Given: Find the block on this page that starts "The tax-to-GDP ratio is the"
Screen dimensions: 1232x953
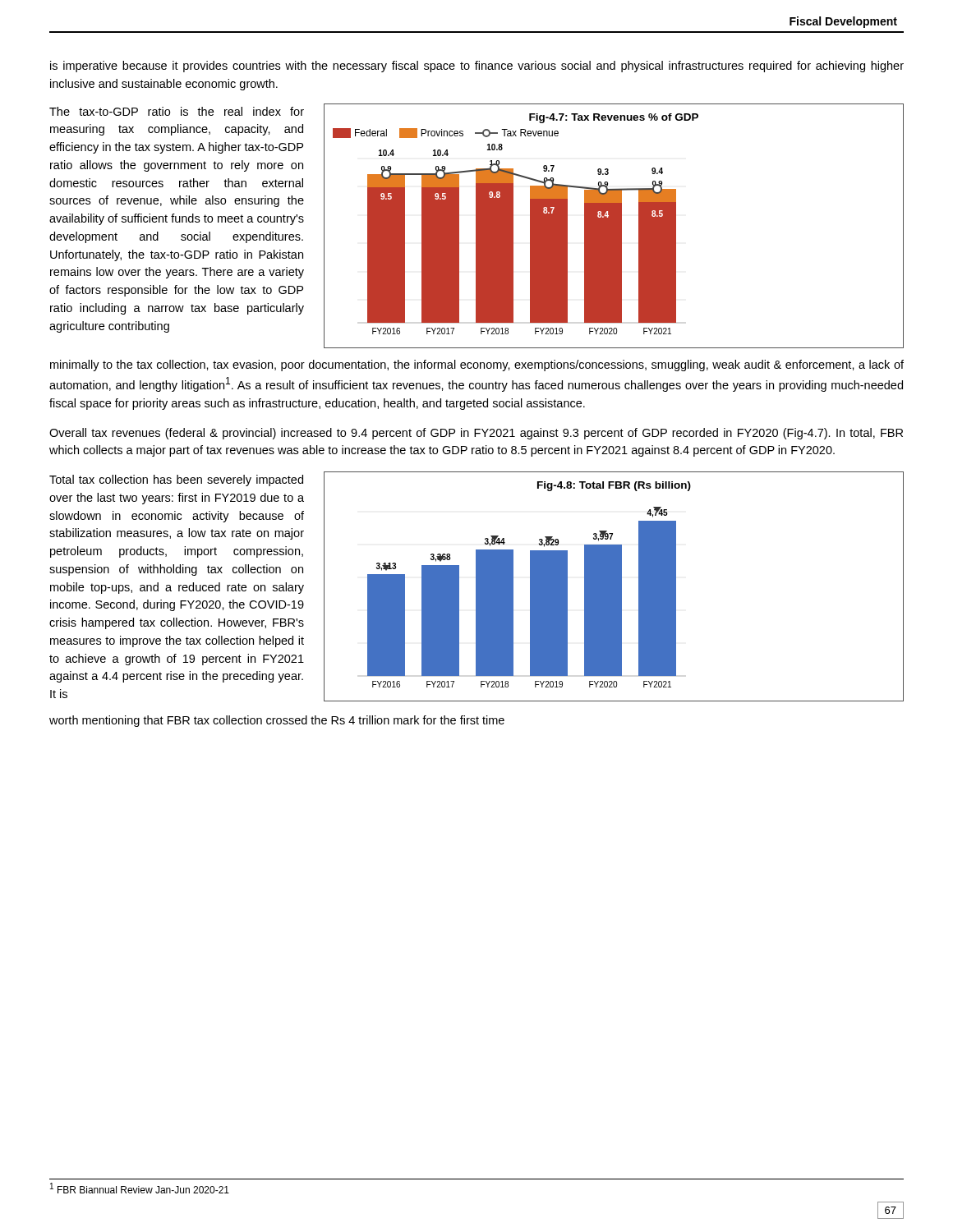Looking at the screenshot, I should [x=177, y=218].
